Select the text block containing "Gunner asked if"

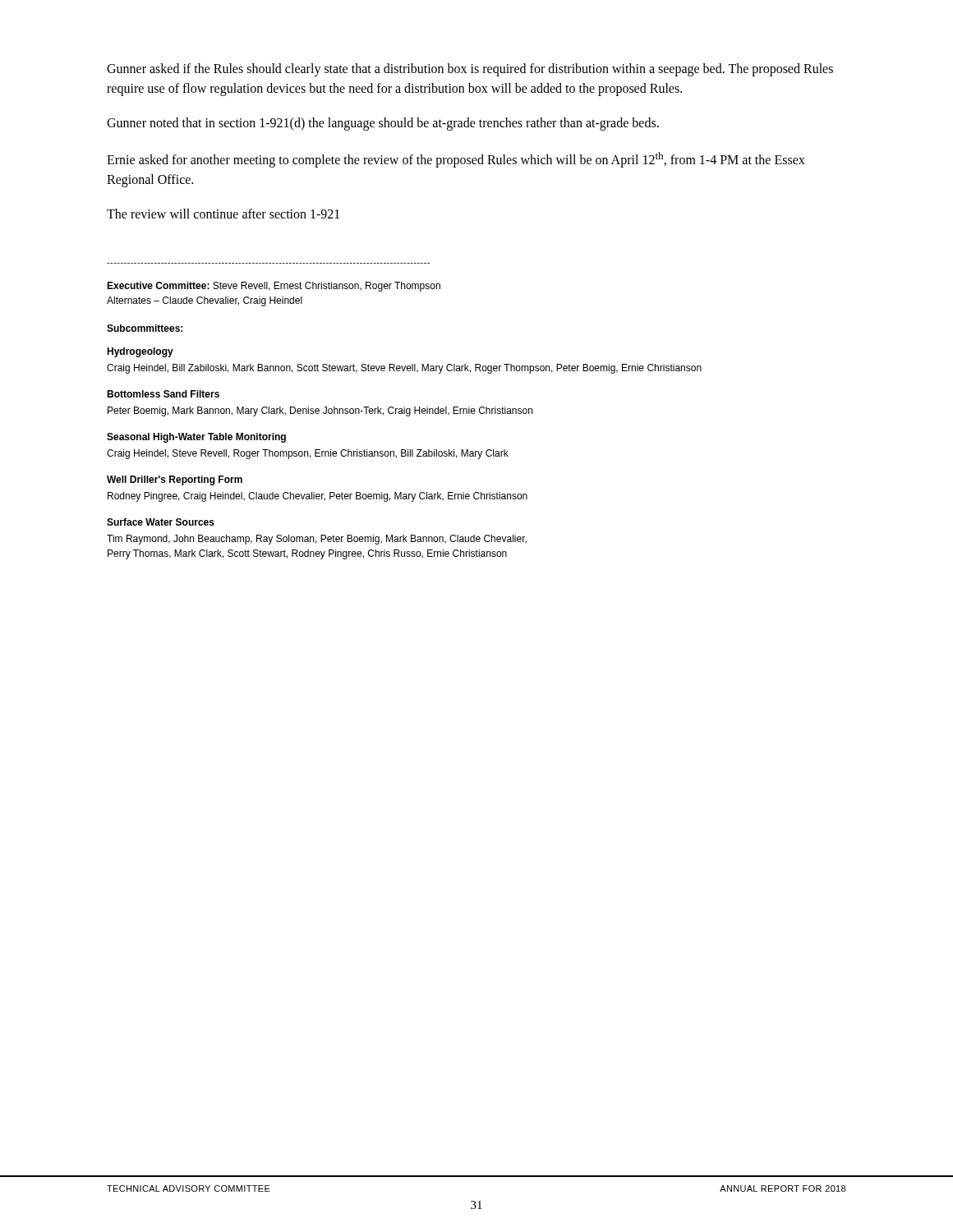[x=470, y=78]
